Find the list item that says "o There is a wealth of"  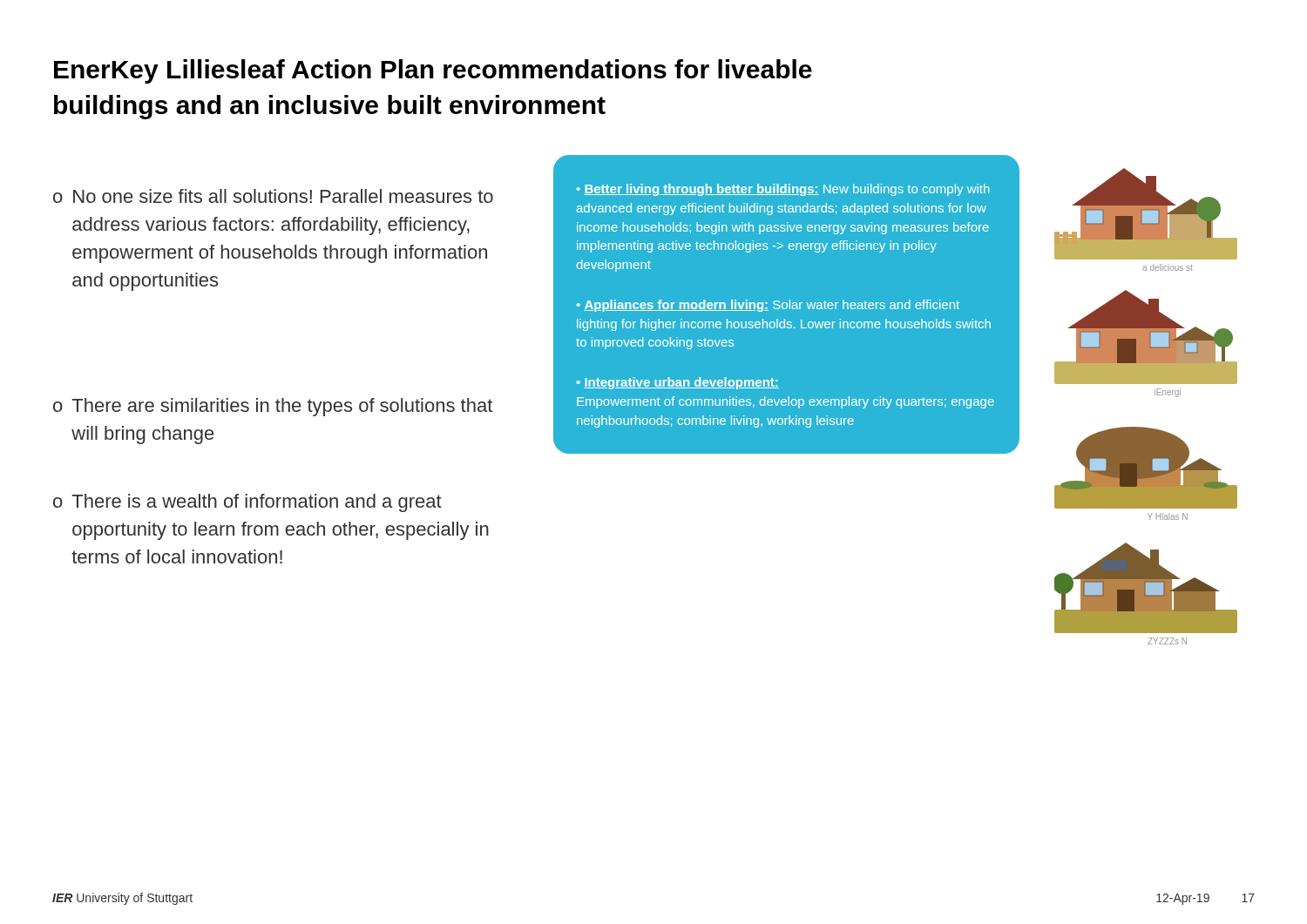coord(283,529)
